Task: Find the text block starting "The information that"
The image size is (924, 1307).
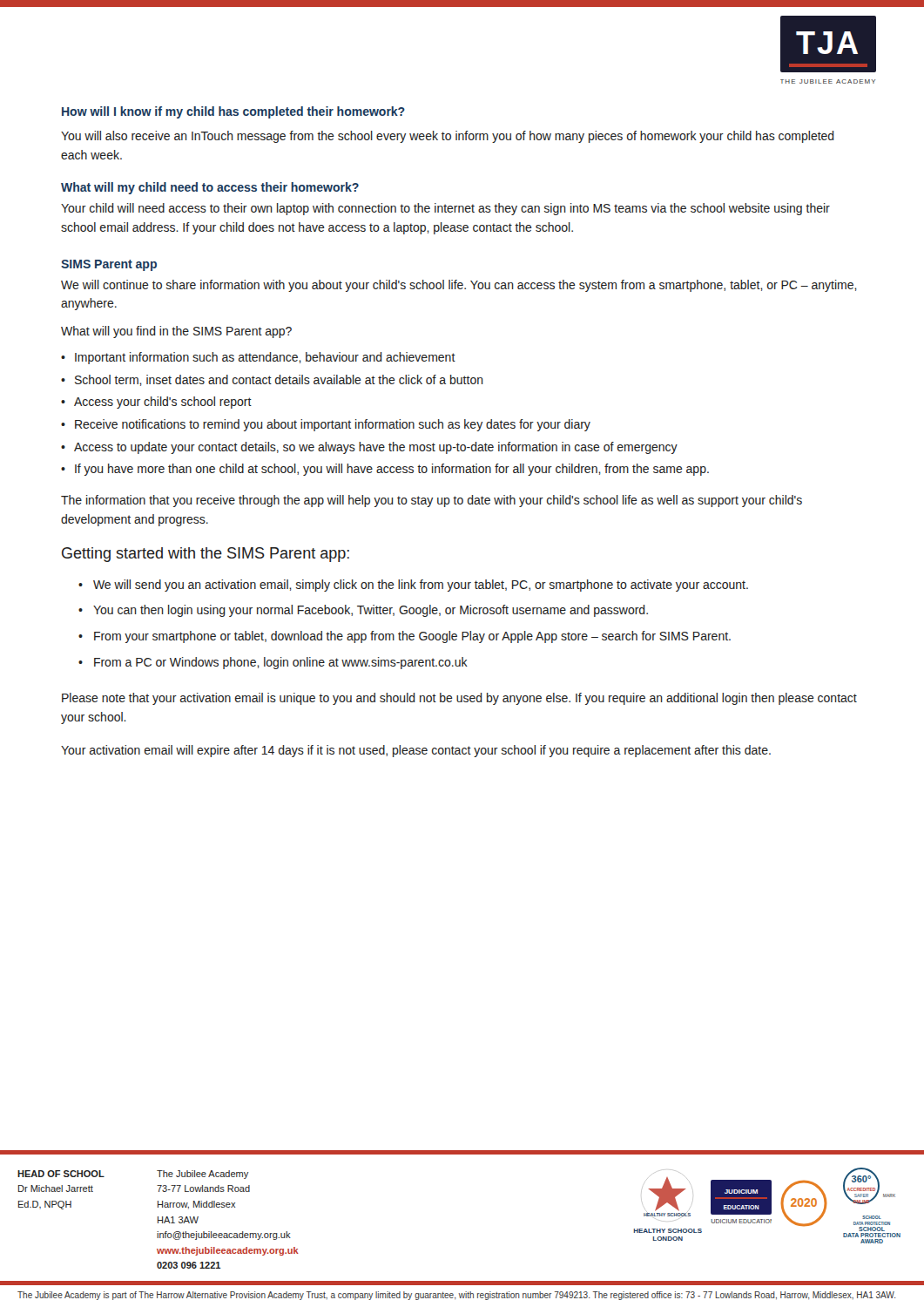Action: point(432,510)
